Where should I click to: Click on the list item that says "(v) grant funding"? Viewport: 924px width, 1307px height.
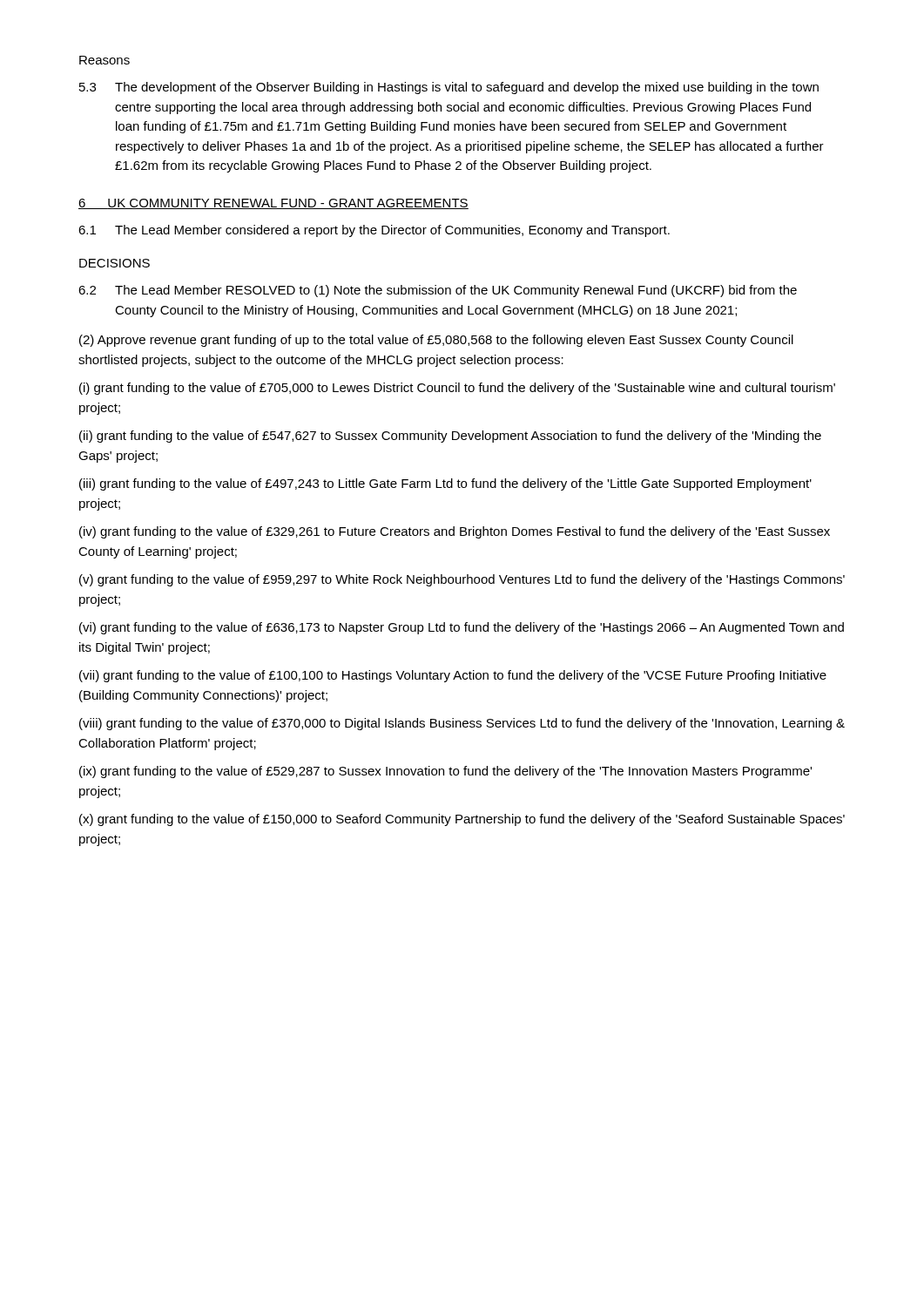tap(462, 589)
